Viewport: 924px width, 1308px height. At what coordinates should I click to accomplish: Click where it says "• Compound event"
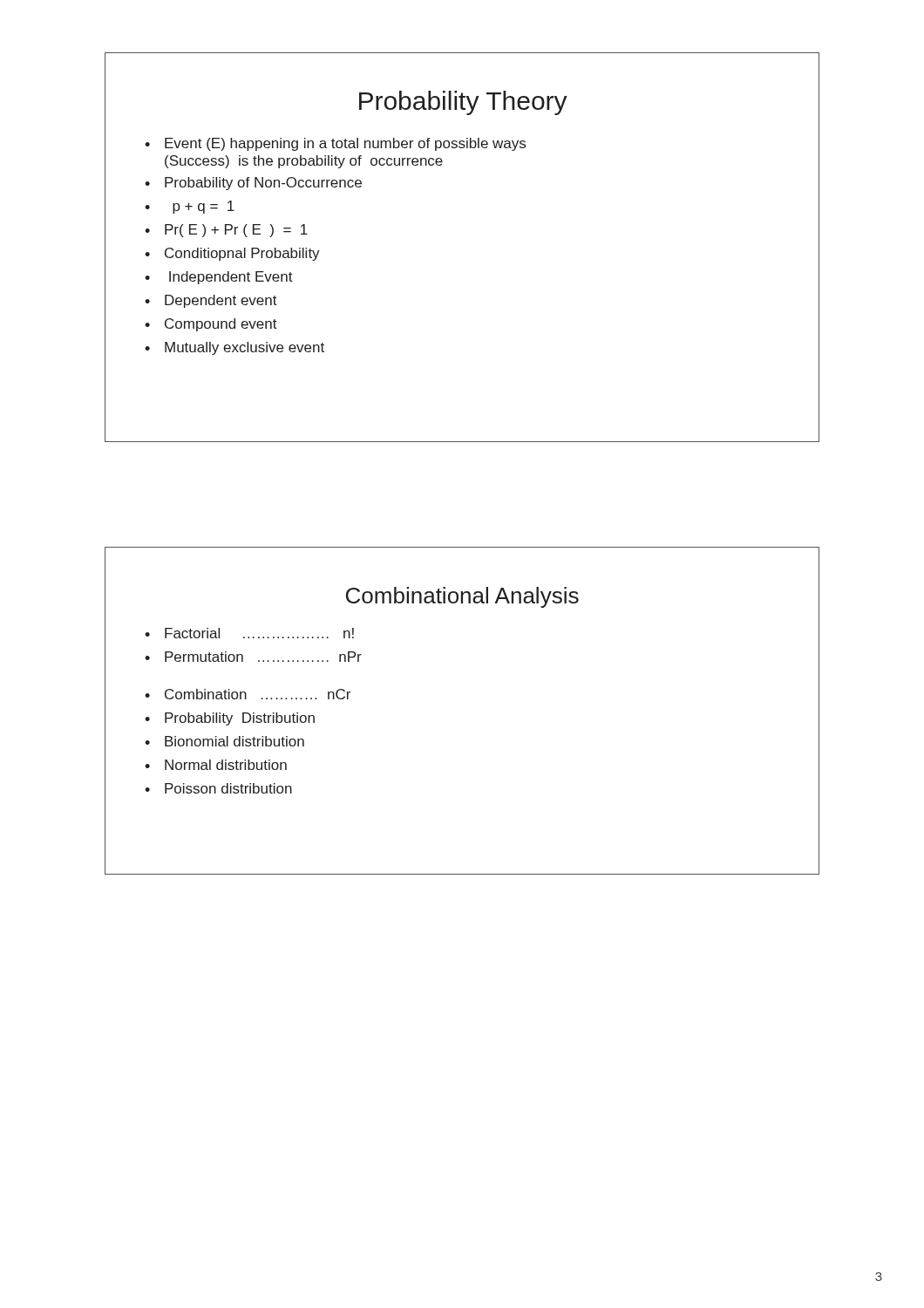211,325
